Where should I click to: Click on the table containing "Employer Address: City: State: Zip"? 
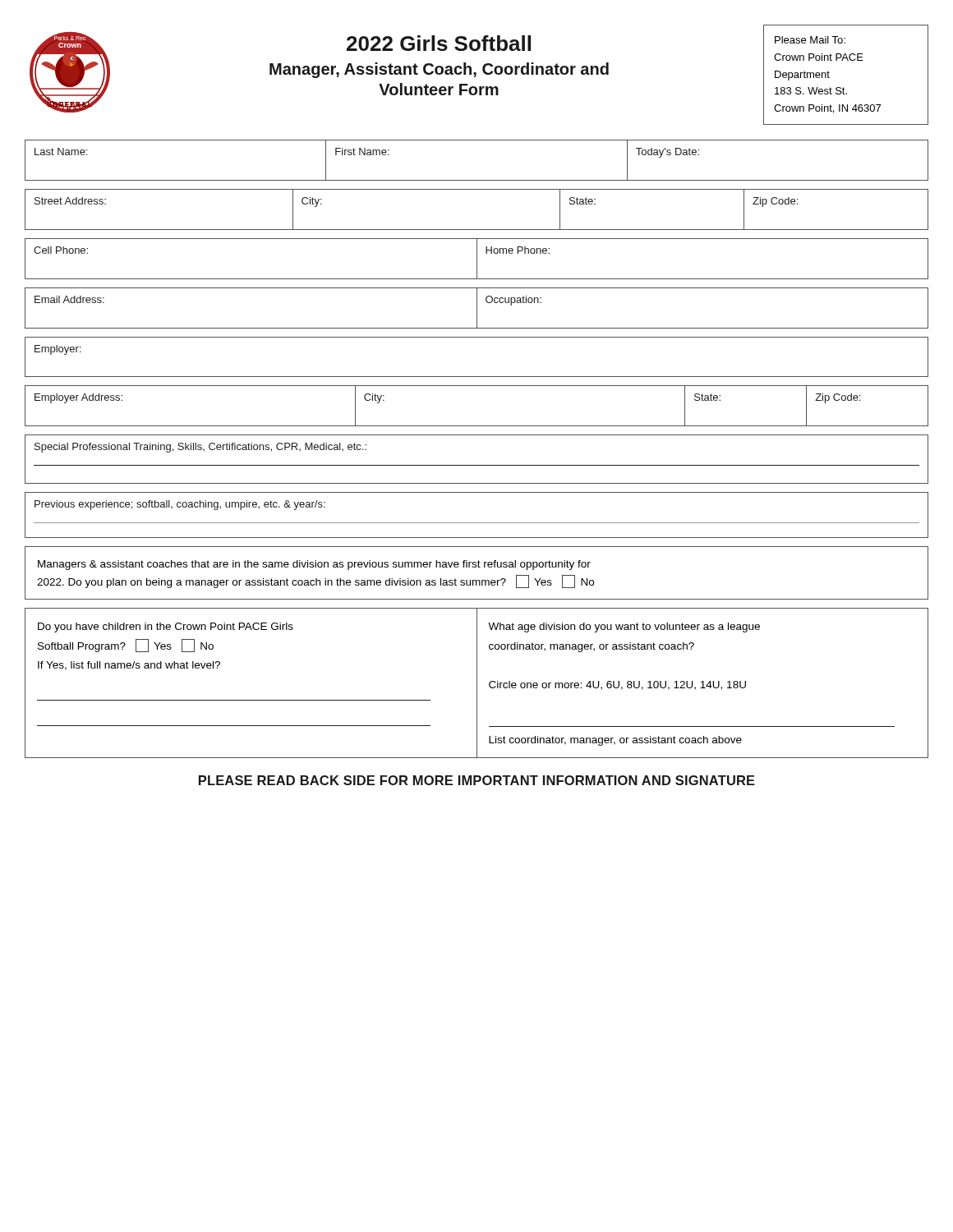(x=476, y=406)
